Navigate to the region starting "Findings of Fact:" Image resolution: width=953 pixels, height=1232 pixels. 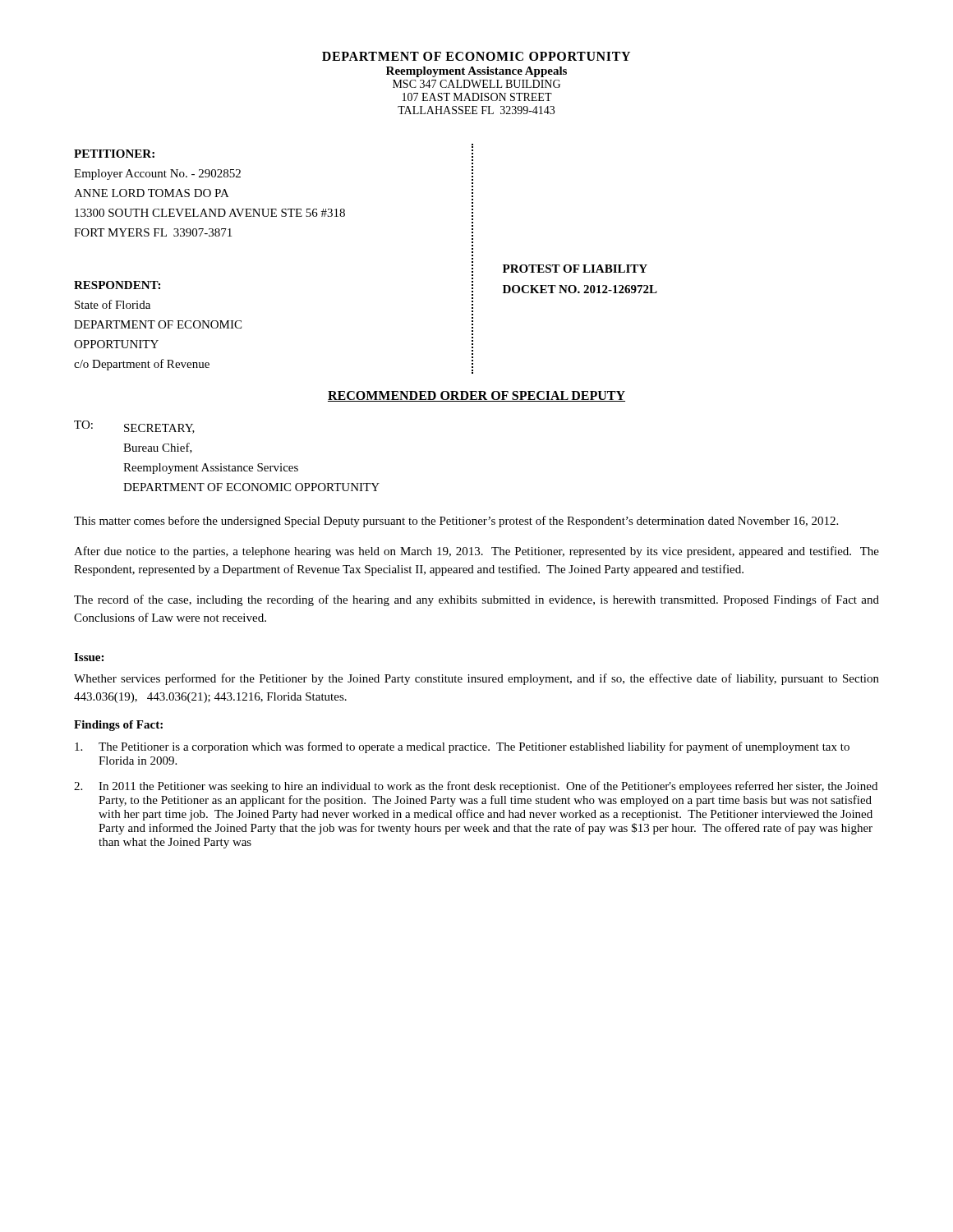(119, 724)
